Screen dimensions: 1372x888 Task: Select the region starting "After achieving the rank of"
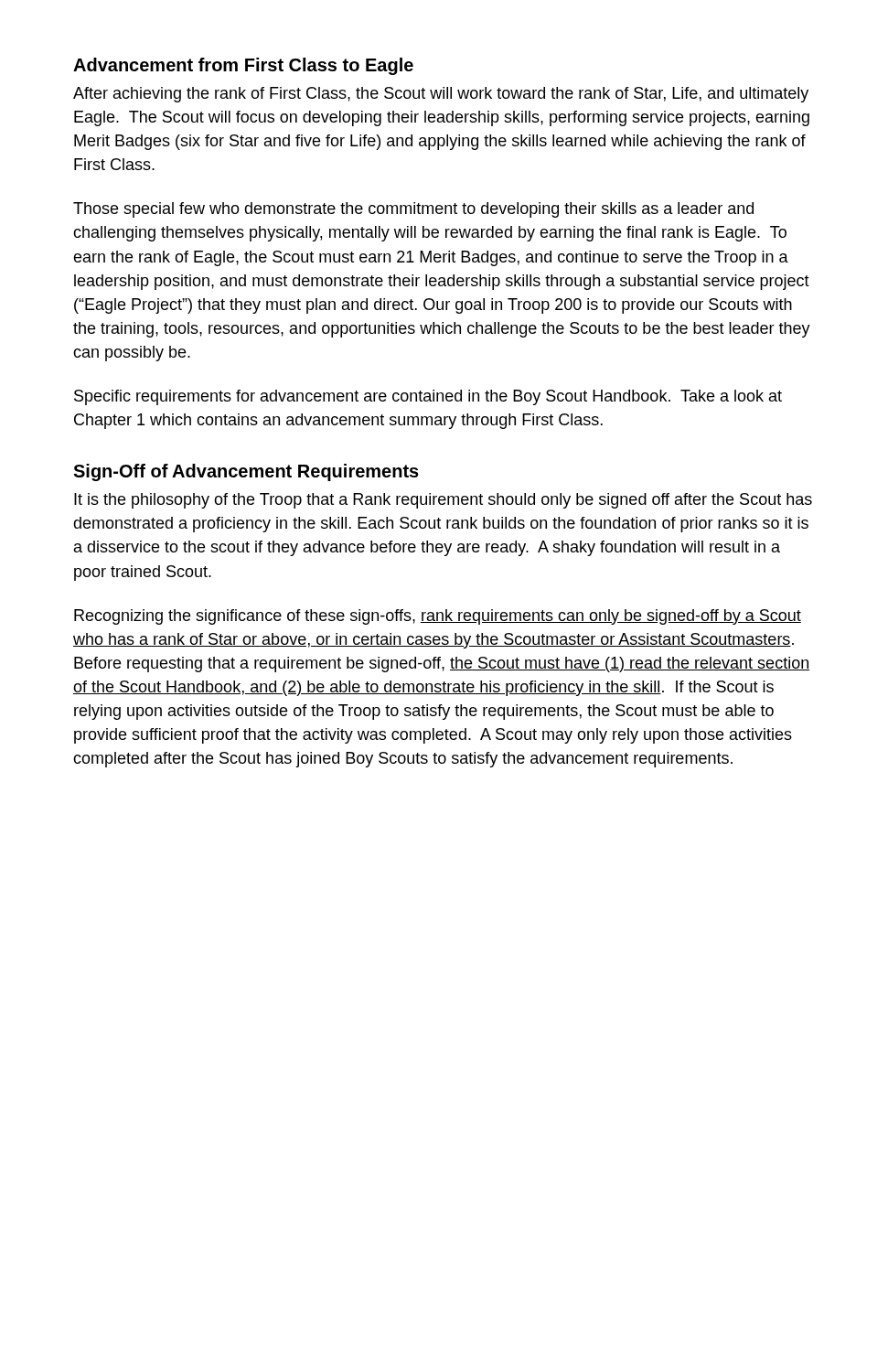442,129
